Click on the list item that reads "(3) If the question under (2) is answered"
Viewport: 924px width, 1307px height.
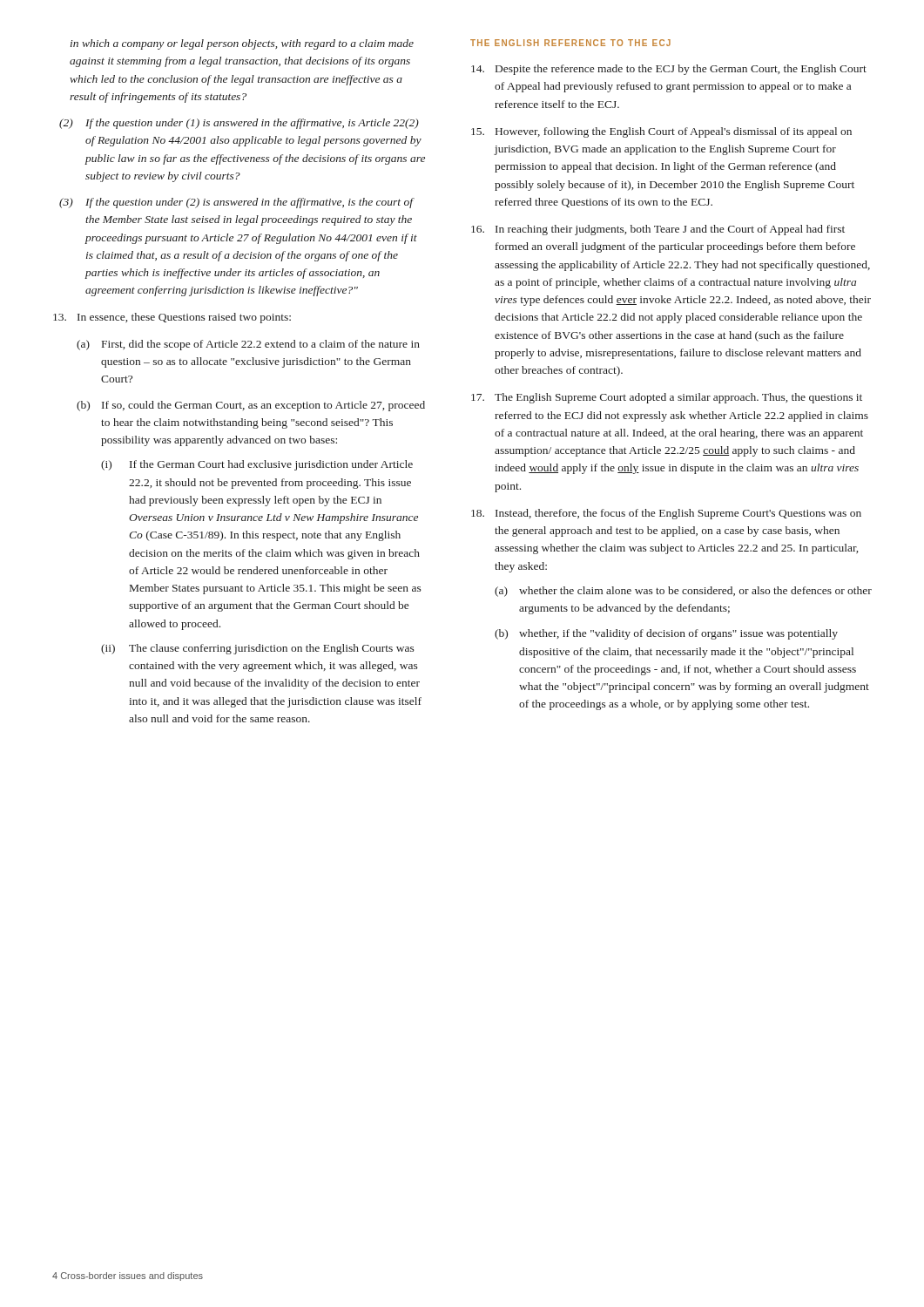[x=243, y=246]
